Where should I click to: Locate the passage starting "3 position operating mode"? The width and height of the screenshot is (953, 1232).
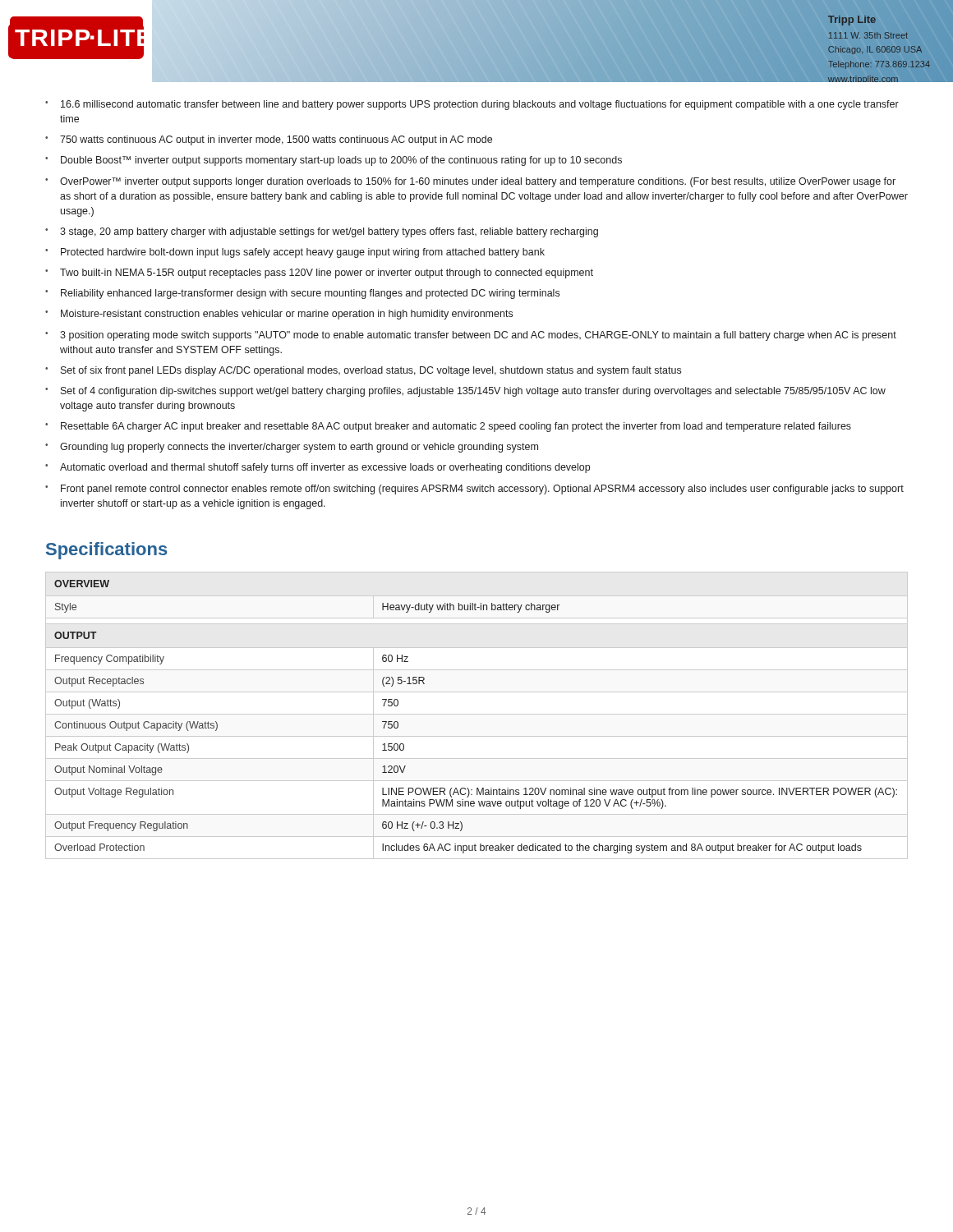click(x=476, y=342)
